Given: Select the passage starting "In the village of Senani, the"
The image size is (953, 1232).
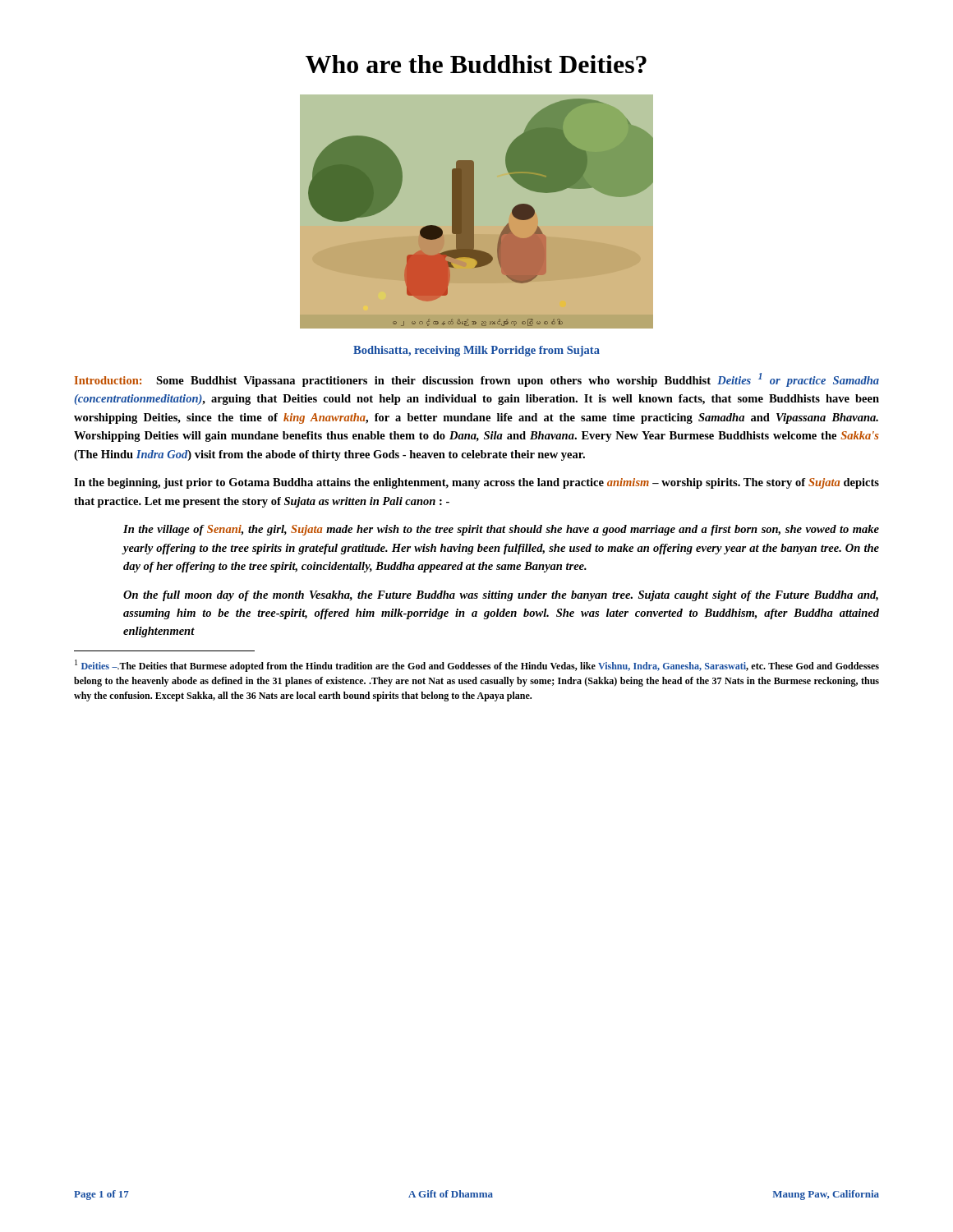Looking at the screenshot, I should [501, 548].
